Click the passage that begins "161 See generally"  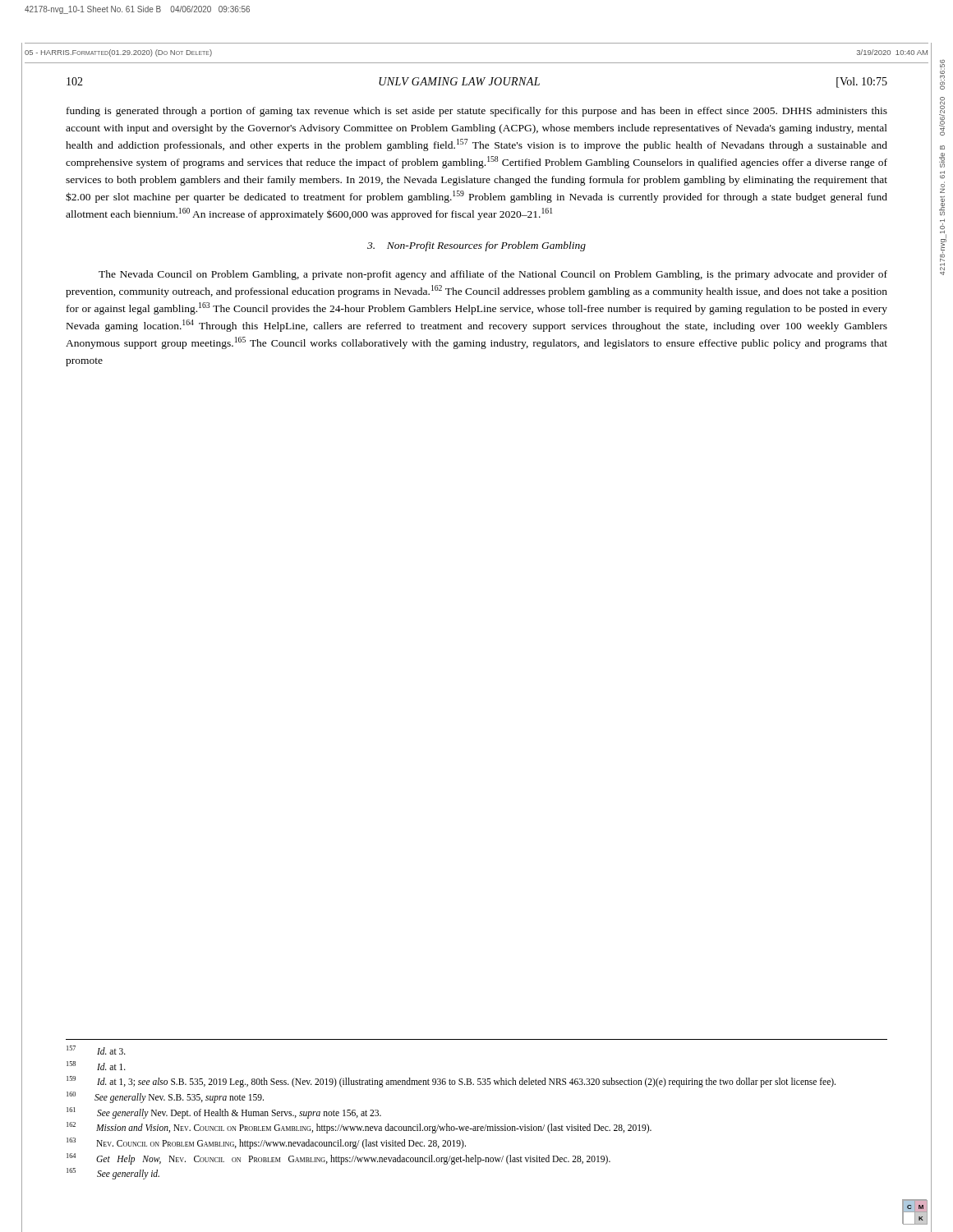[x=224, y=1113]
